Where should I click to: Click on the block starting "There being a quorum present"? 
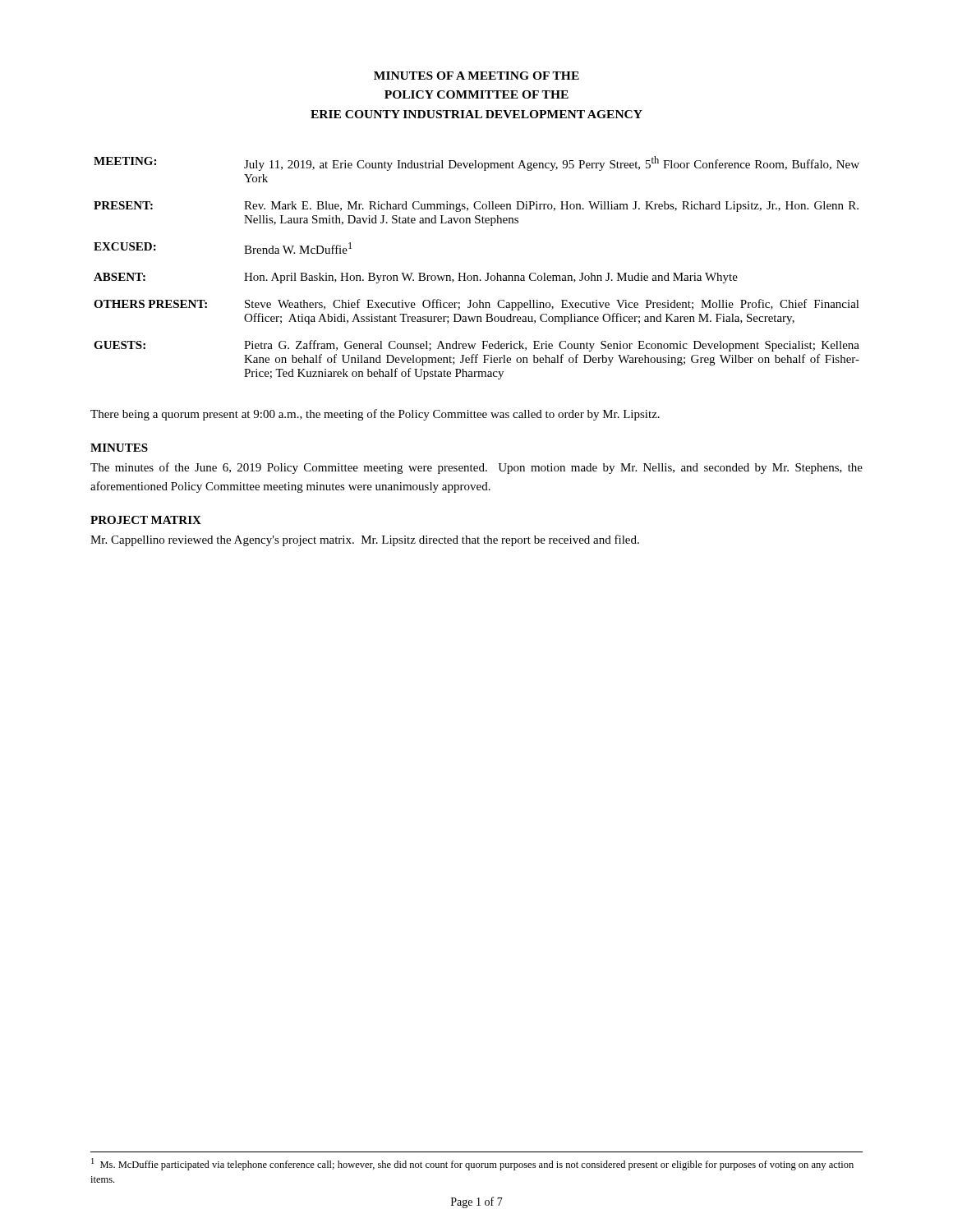tap(375, 414)
